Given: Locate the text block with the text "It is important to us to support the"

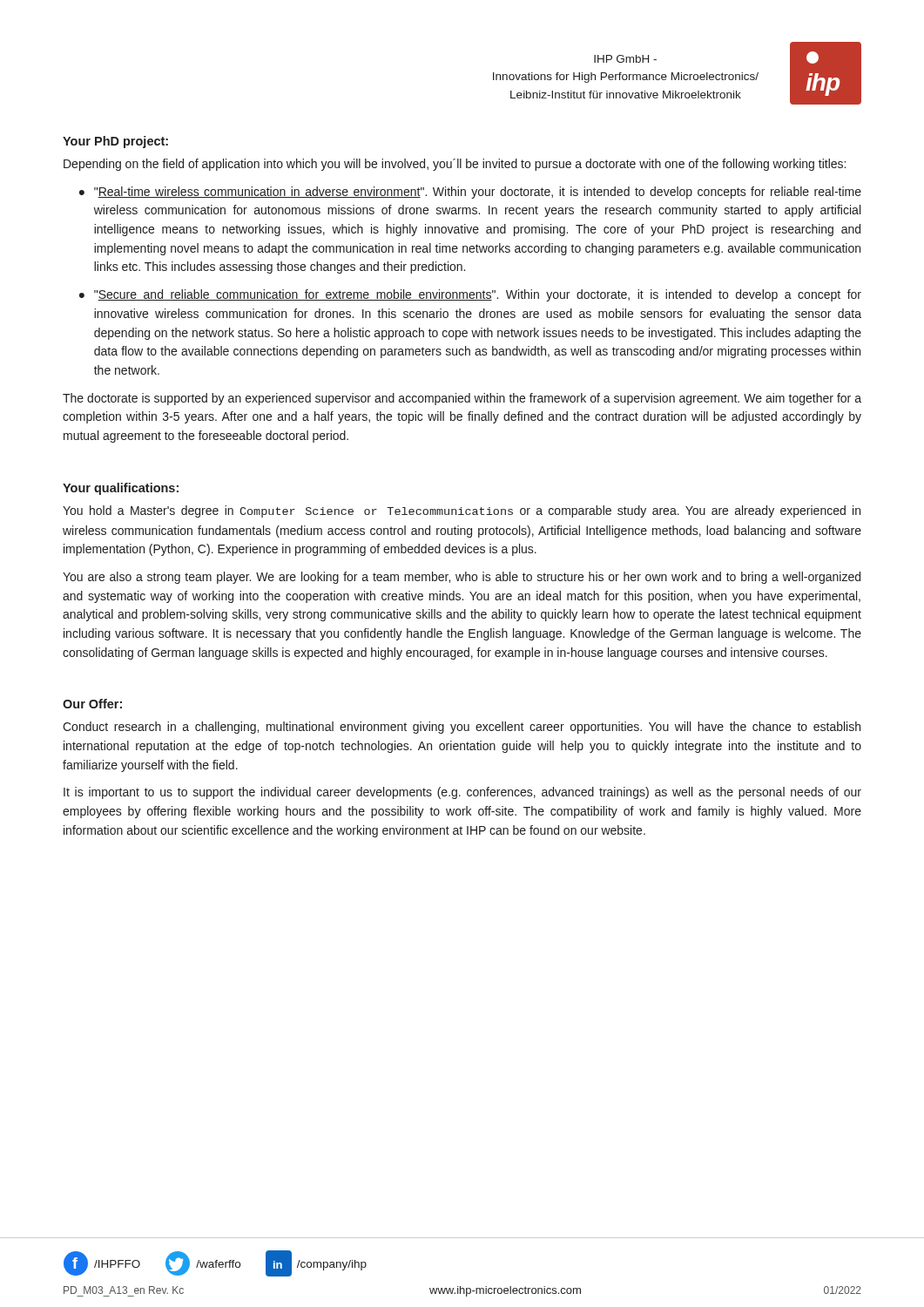Looking at the screenshot, I should click(x=462, y=811).
